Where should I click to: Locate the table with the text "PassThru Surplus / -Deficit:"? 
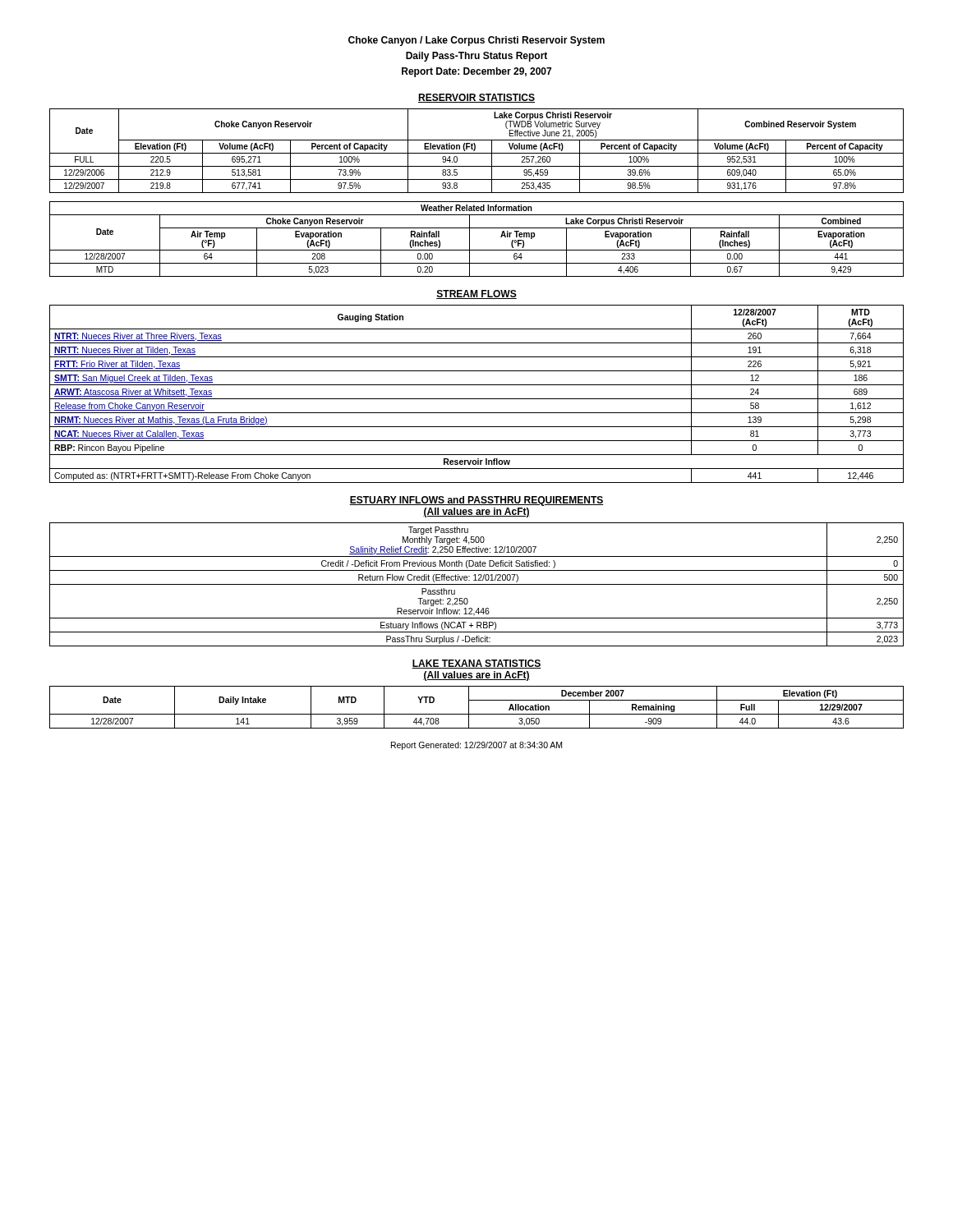pos(476,584)
